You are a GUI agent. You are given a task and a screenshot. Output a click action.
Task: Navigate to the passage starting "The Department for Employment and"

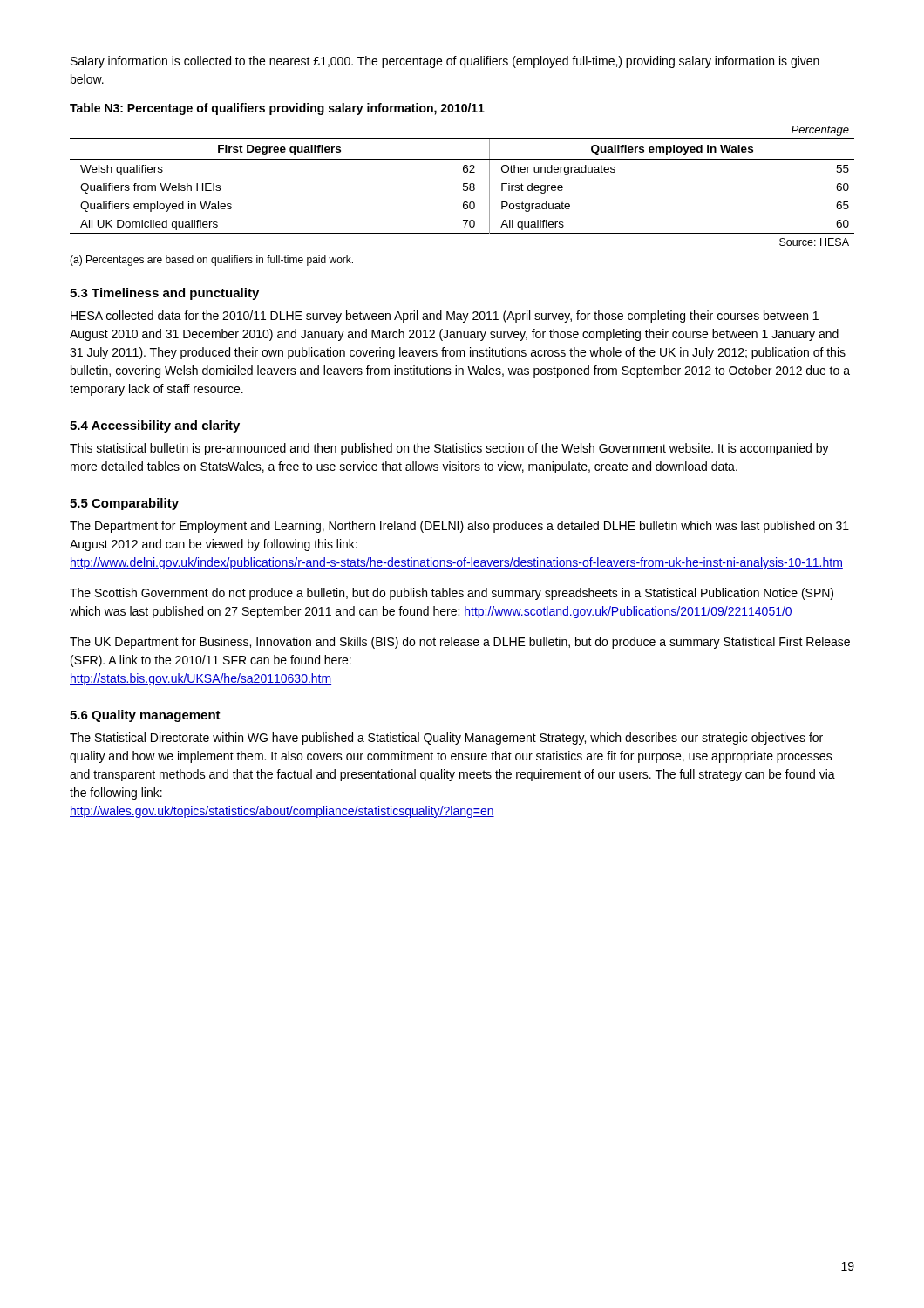coord(459,527)
